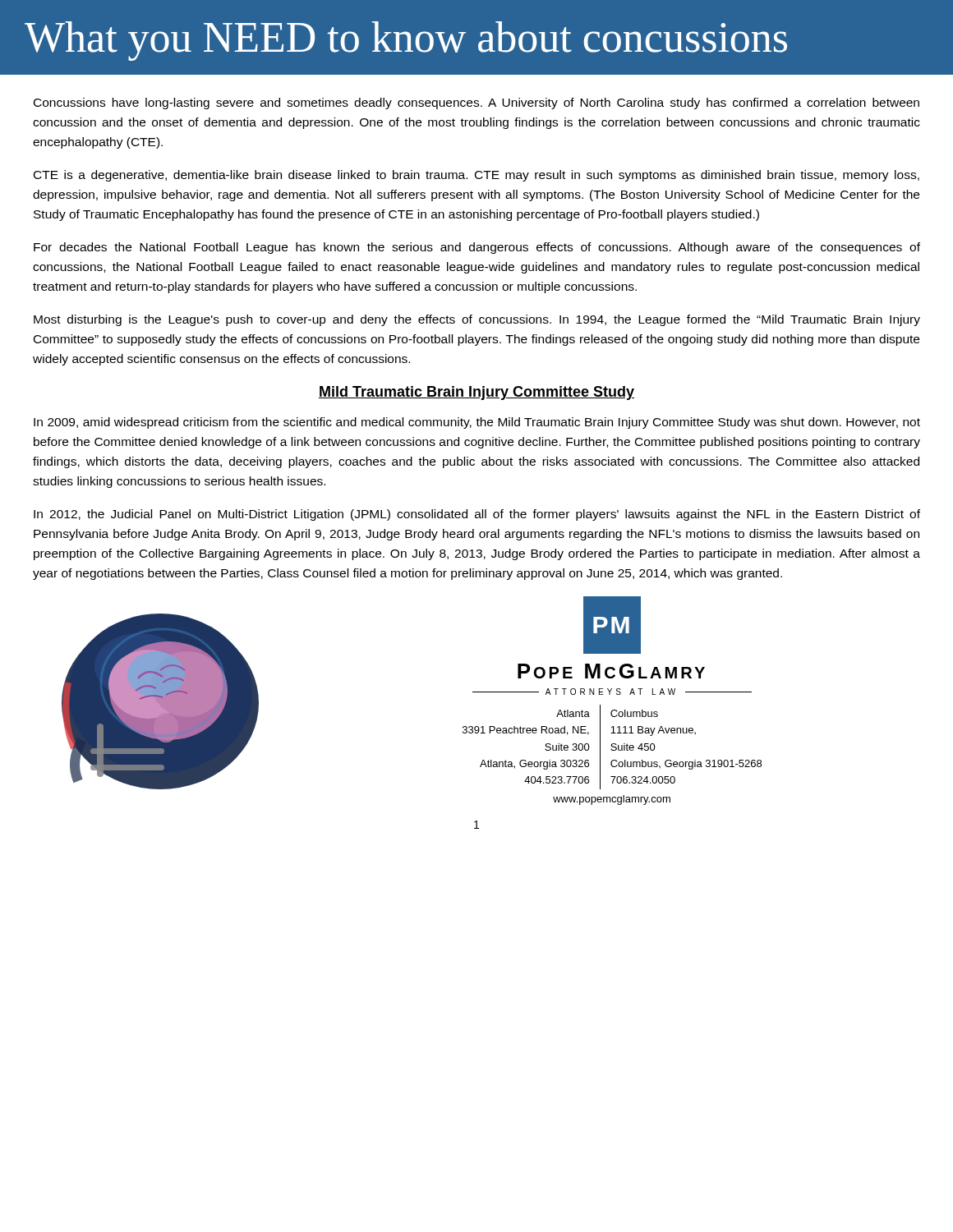Viewport: 953px width, 1232px height.
Task: Locate the title containing "What you NEED to"
Action: click(x=476, y=37)
